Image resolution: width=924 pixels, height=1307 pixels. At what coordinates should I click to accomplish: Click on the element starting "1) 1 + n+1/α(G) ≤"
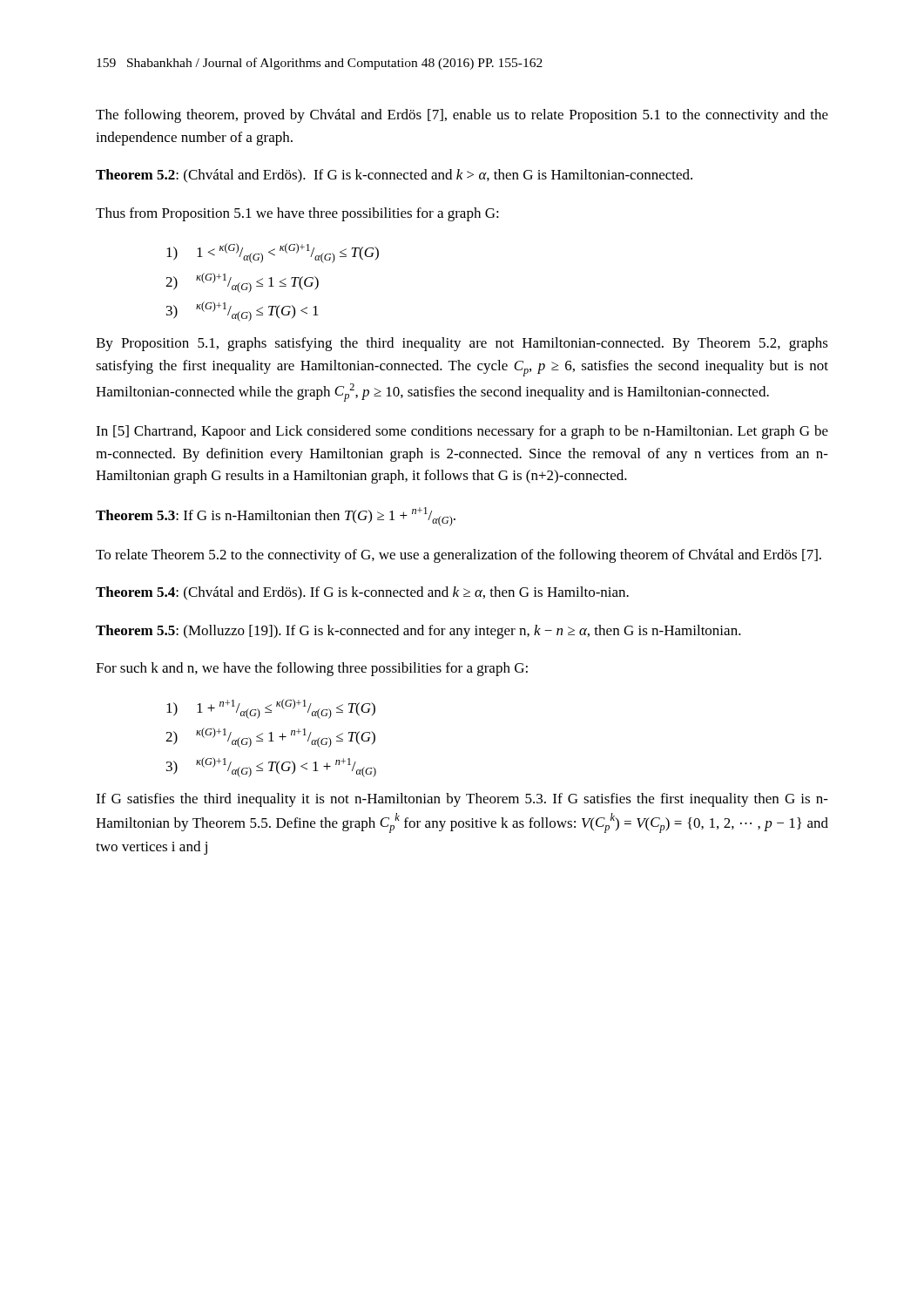pos(271,709)
